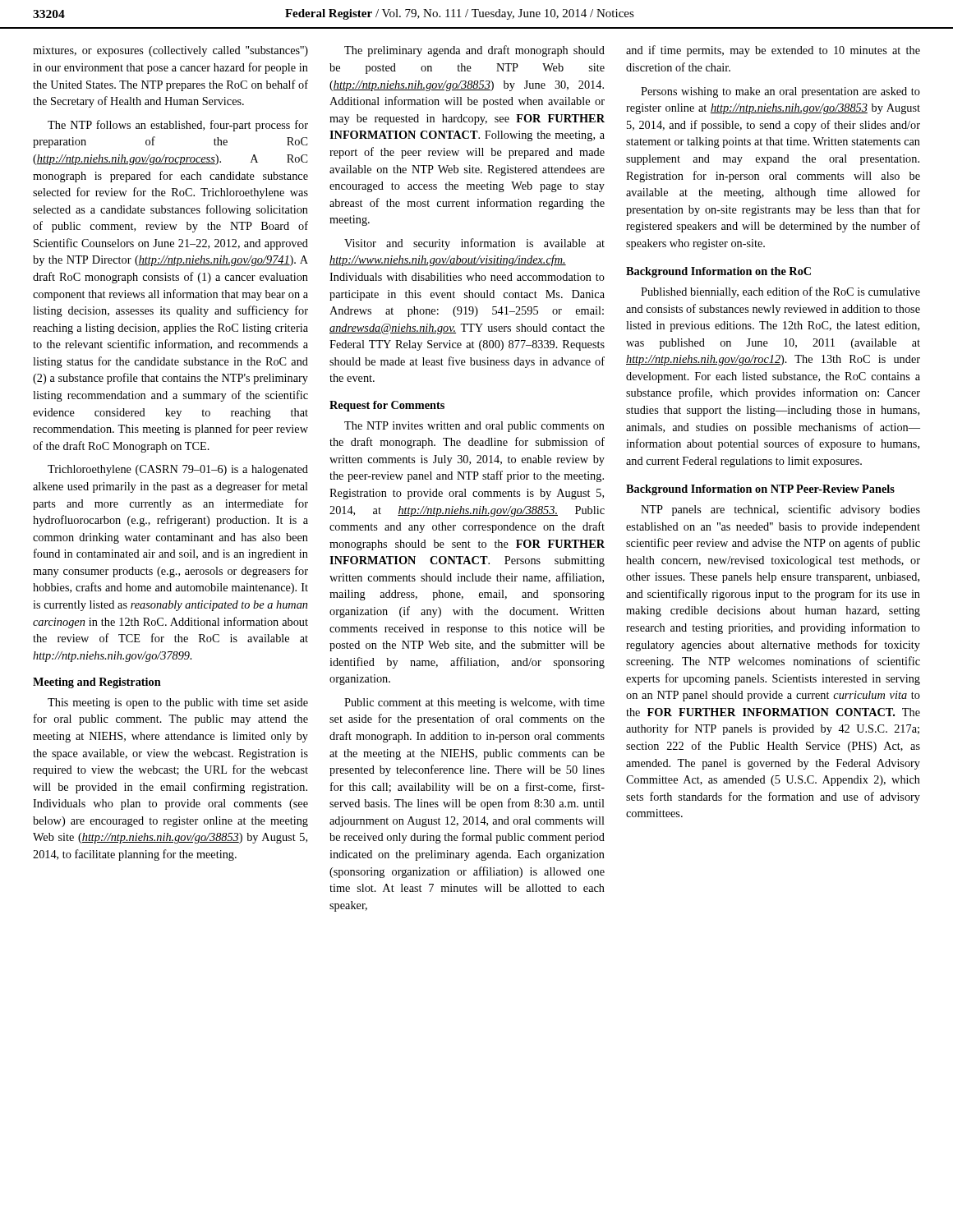Point to the block starting "Visitor and security"
This screenshot has height=1232, width=953.
[467, 311]
